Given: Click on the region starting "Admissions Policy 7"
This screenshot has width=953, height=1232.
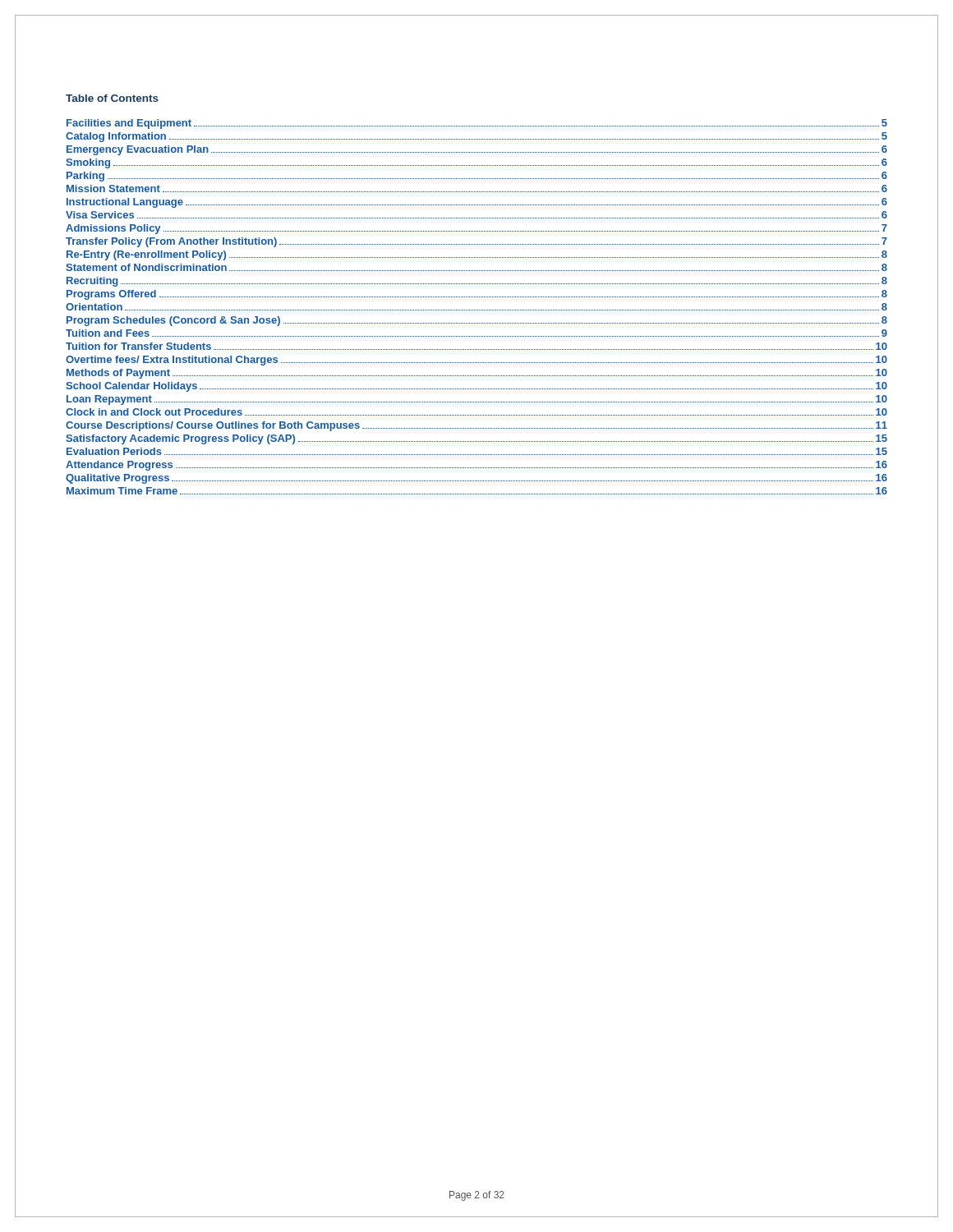Looking at the screenshot, I should tap(476, 228).
